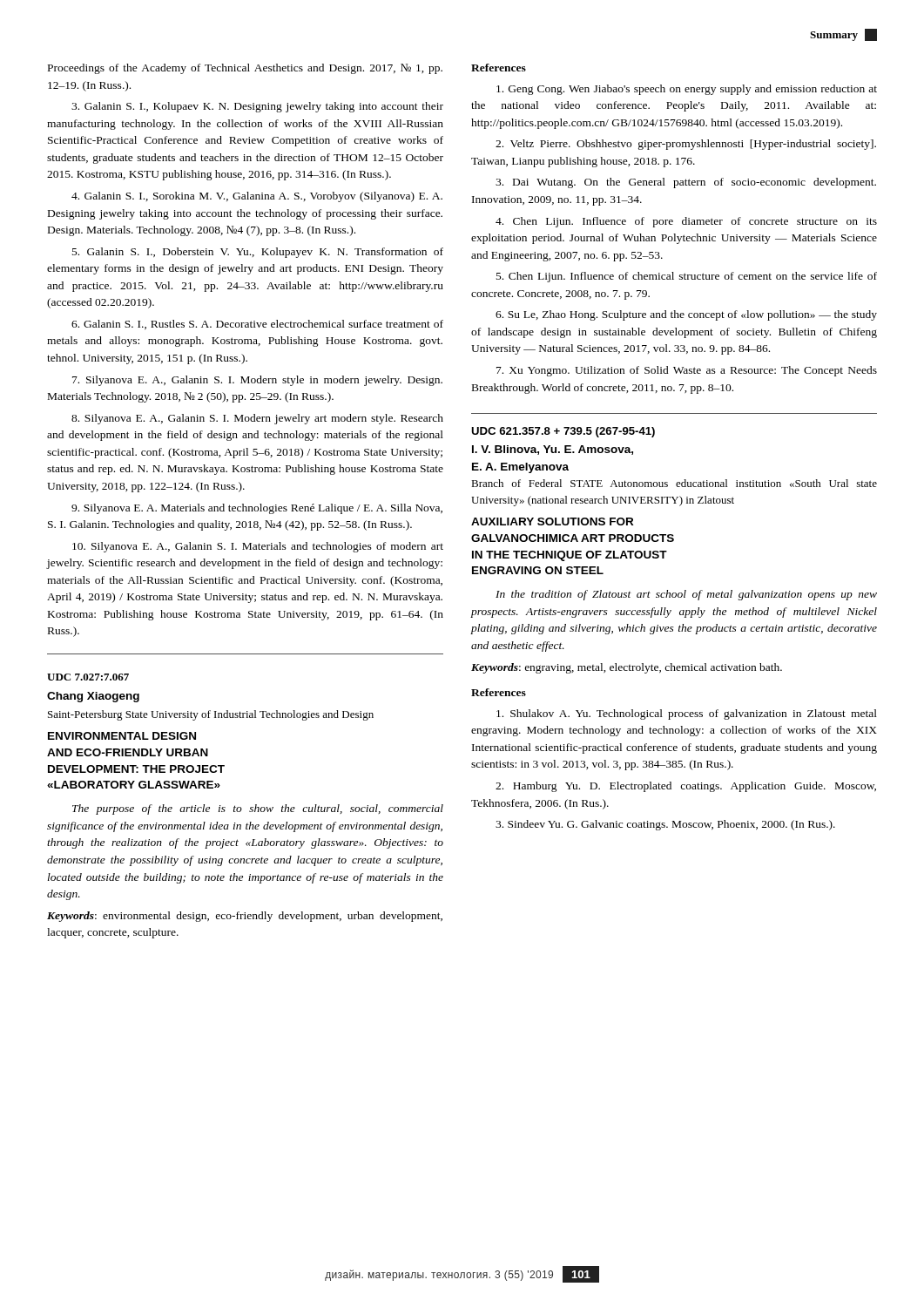Screen dimensions: 1307x924
Task: Find the block on this page that starts "Su Le, Zhao Hong. Sculpture"
Action: pos(674,332)
